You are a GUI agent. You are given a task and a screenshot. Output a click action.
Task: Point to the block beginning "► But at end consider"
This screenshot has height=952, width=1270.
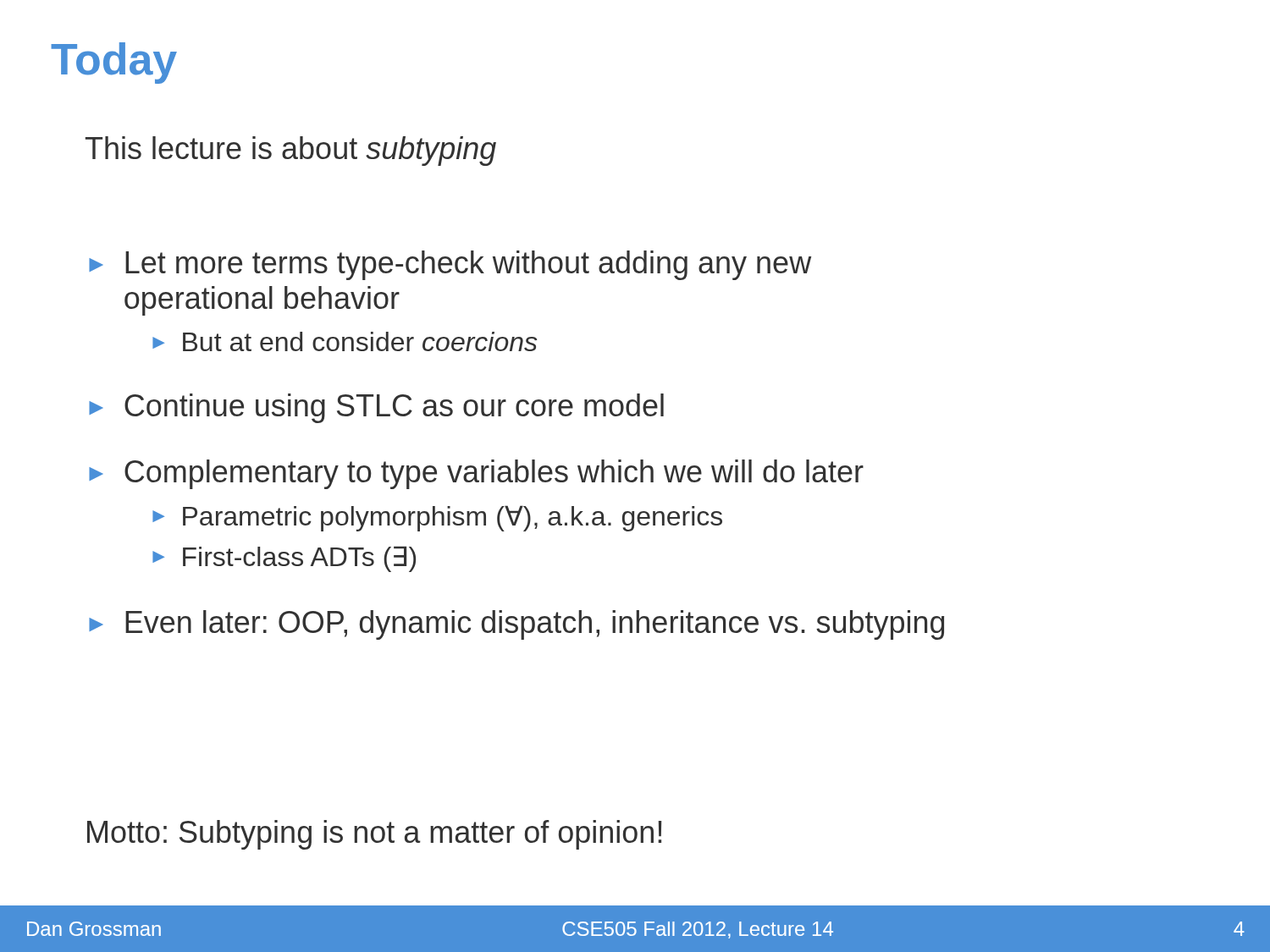[x=343, y=342]
